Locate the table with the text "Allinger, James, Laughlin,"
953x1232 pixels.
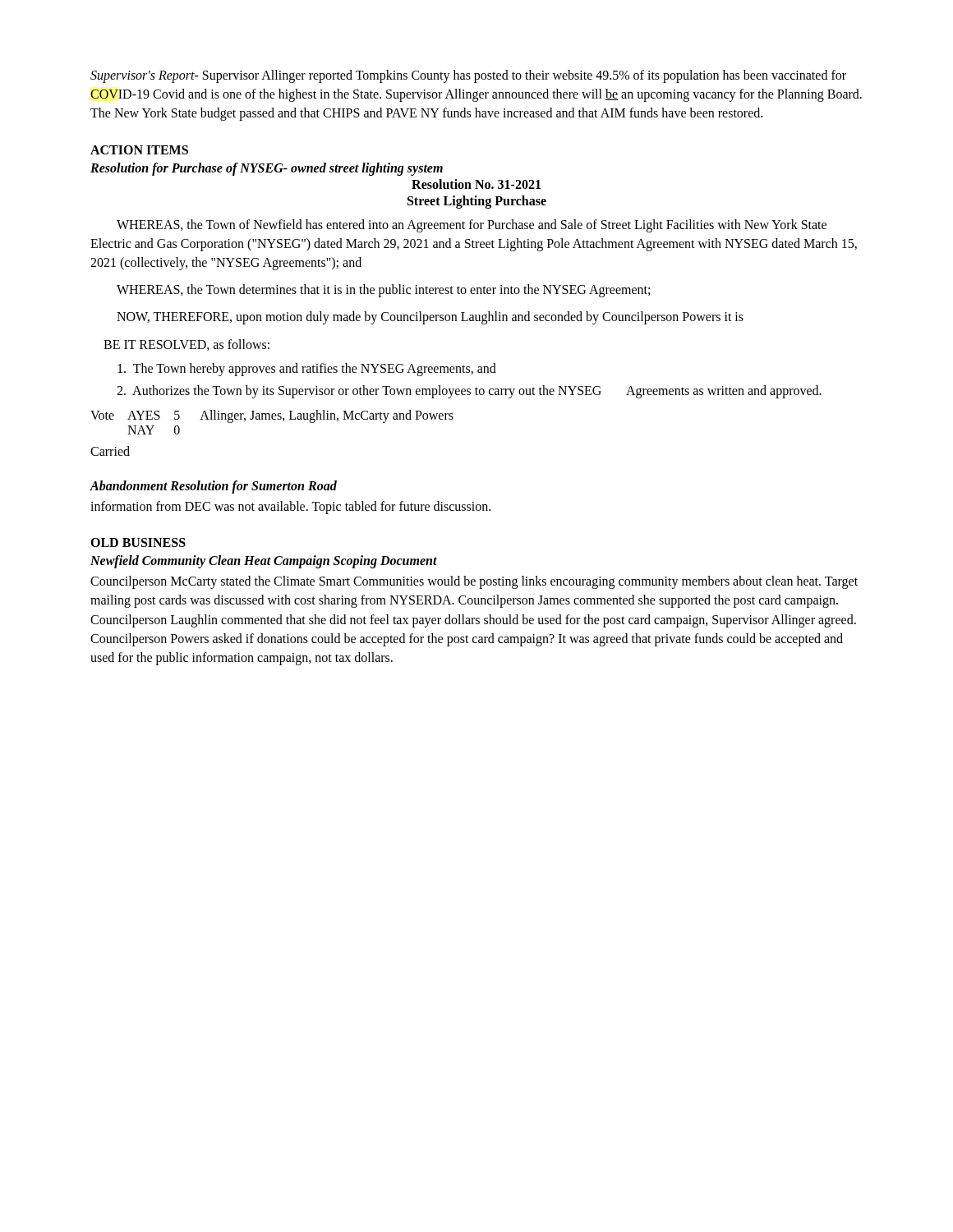(x=476, y=423)
